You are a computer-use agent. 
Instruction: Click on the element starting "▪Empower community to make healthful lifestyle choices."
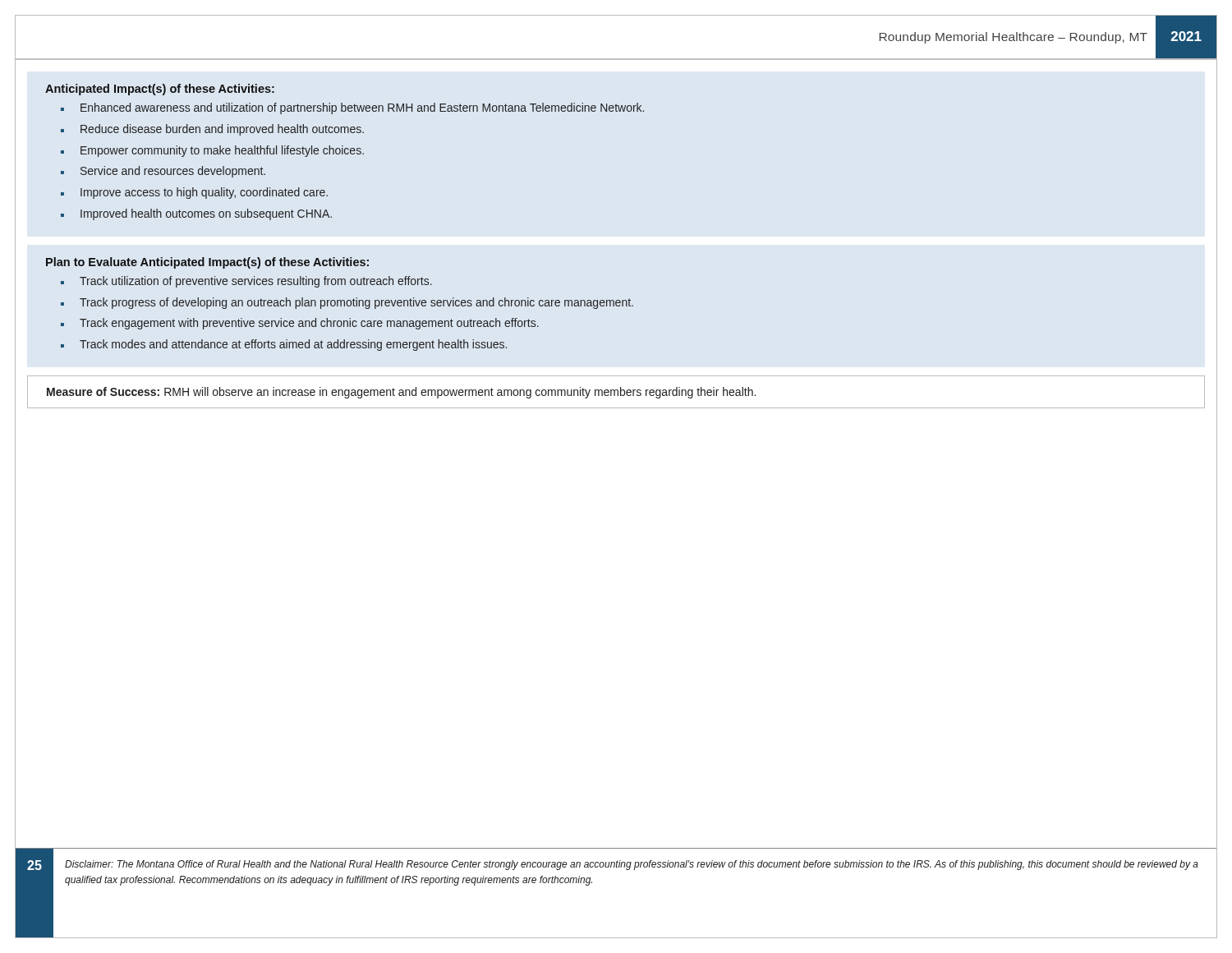[212, 152]
